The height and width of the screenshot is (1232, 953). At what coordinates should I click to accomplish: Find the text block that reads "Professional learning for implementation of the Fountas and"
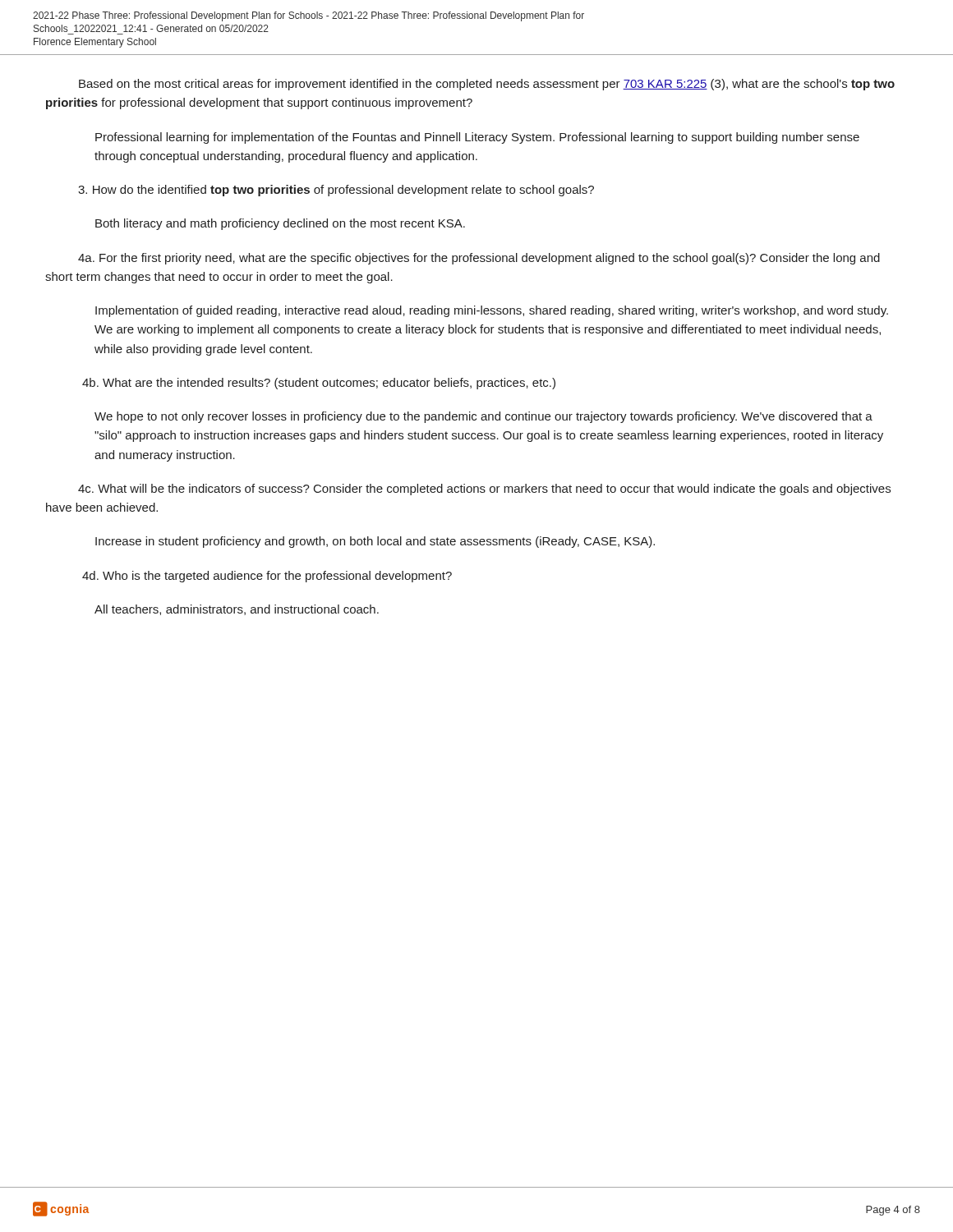[x=477, y=146]
